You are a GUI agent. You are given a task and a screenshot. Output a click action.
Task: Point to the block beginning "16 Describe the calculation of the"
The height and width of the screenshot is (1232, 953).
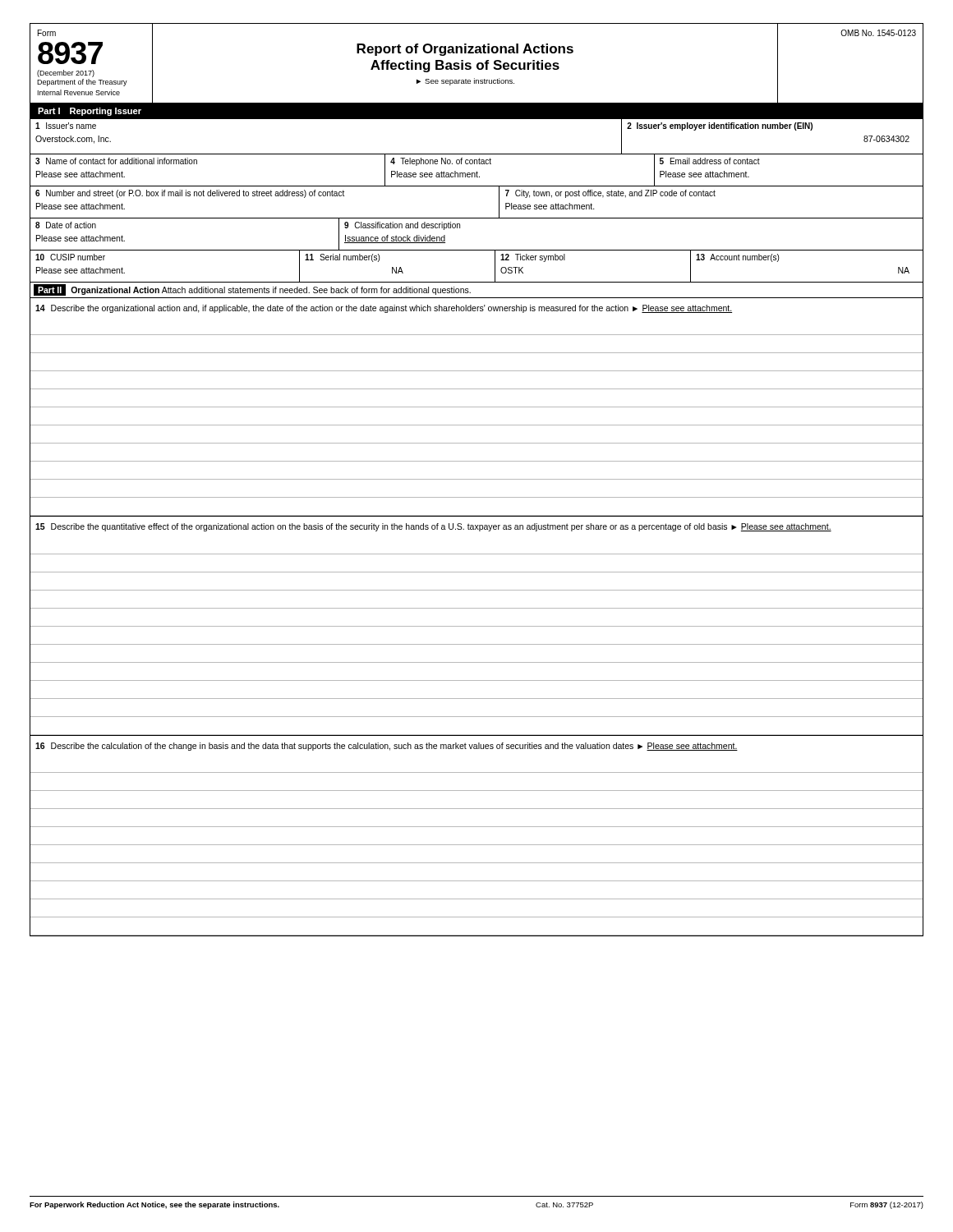point(386,745)
